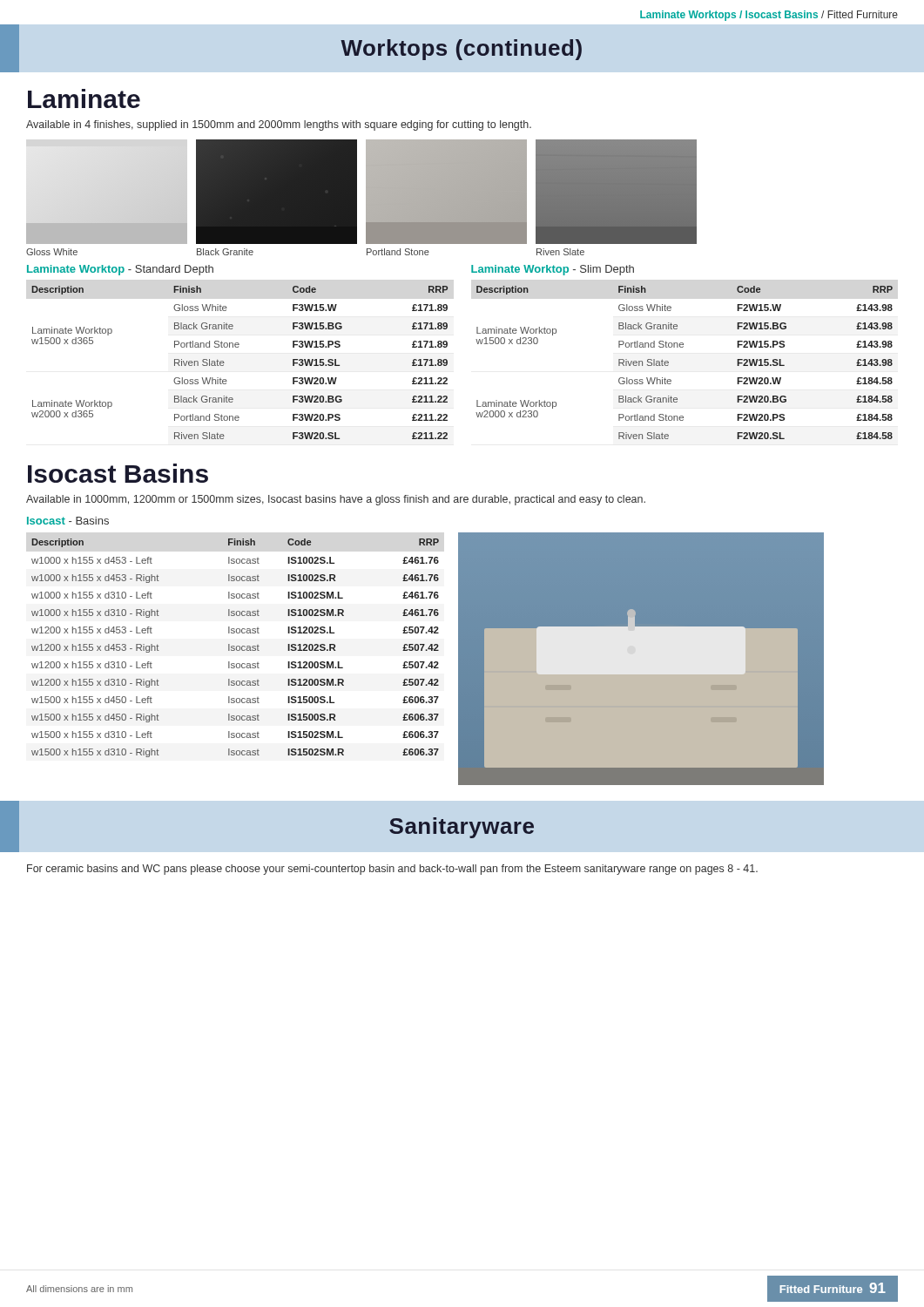
Task: Point to "Worktops (continued)"
Action: pyautogui.click(x=9, y=48)
